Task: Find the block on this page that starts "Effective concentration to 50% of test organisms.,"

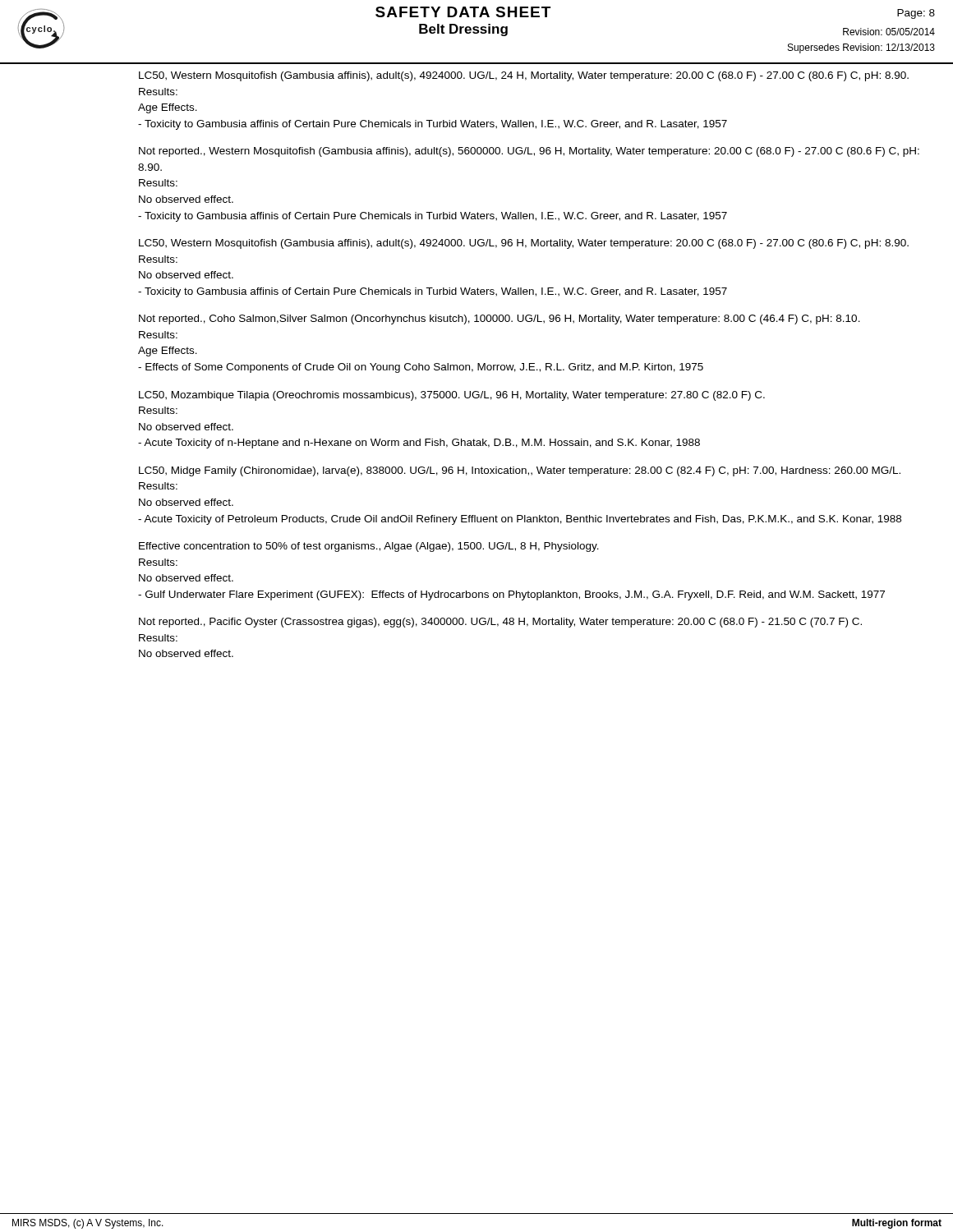Action: point(369,547)
